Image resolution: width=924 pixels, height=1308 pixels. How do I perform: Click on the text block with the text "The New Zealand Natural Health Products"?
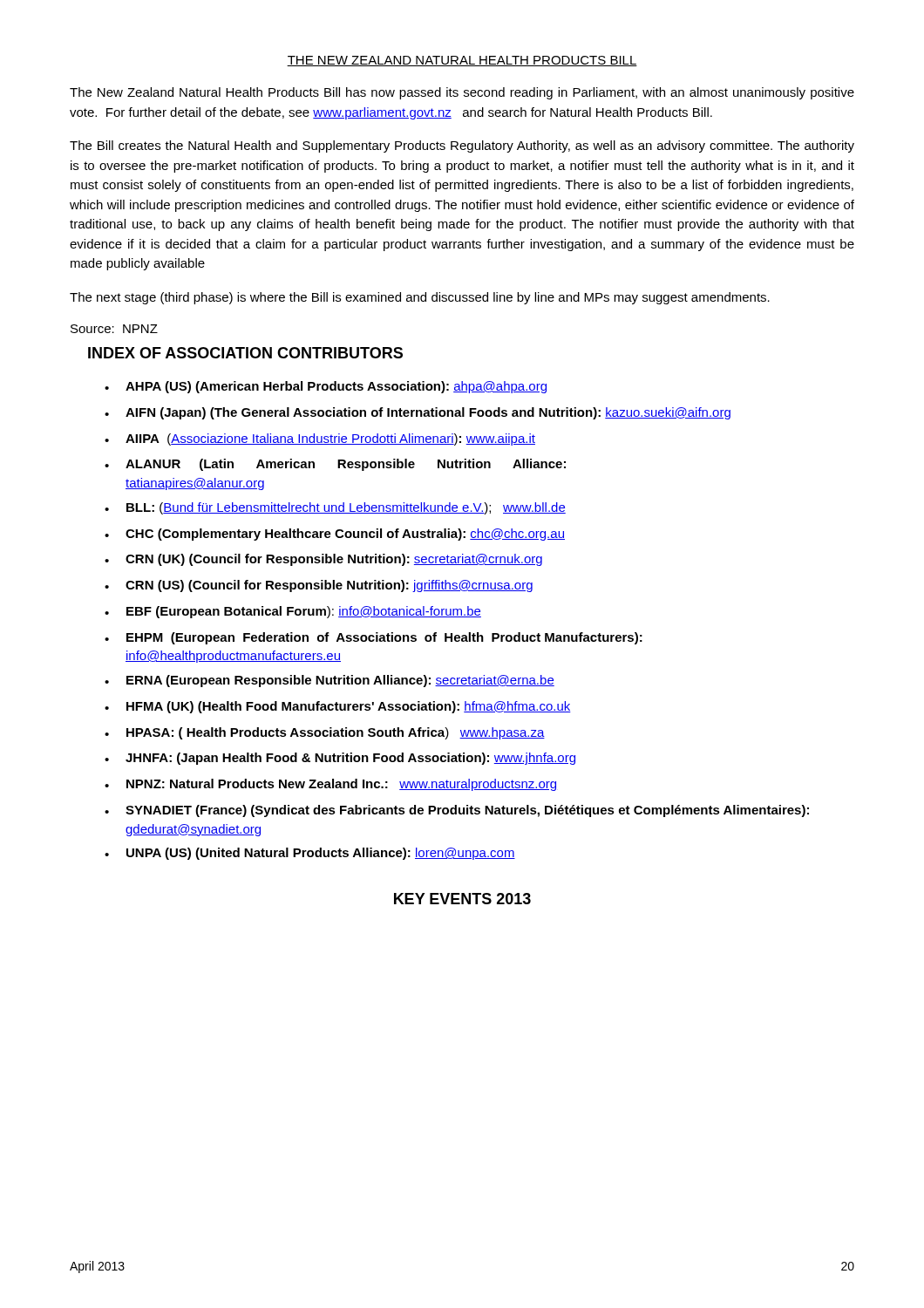click(x=462, y=102)
